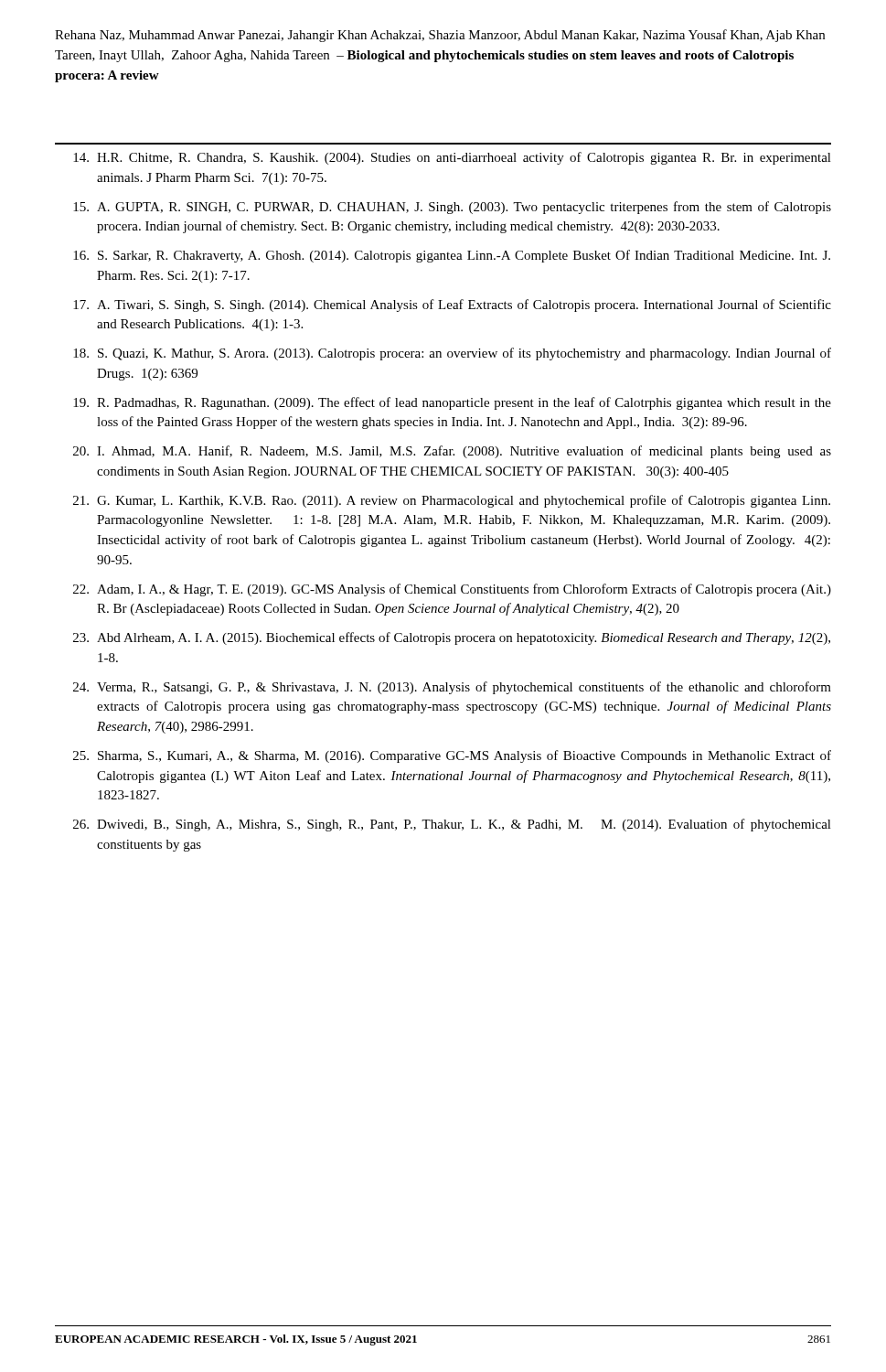Viewport: 886px width, 1372px height.
Task: Where is the passage that starts "21. G. Kumar, L."?
Action: tap(443, 531)
